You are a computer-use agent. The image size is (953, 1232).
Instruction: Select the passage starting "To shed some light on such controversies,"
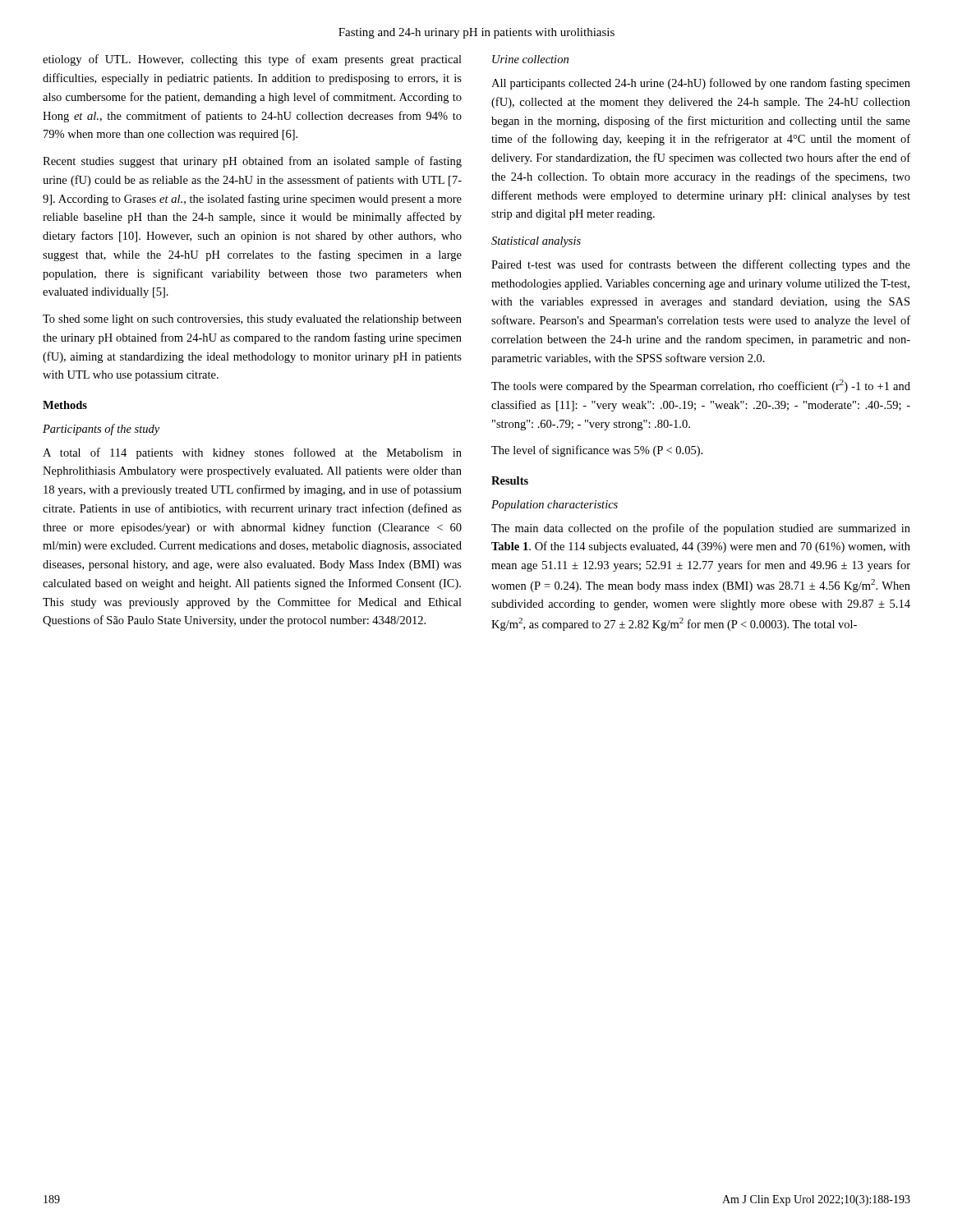[x=252, y=347]
